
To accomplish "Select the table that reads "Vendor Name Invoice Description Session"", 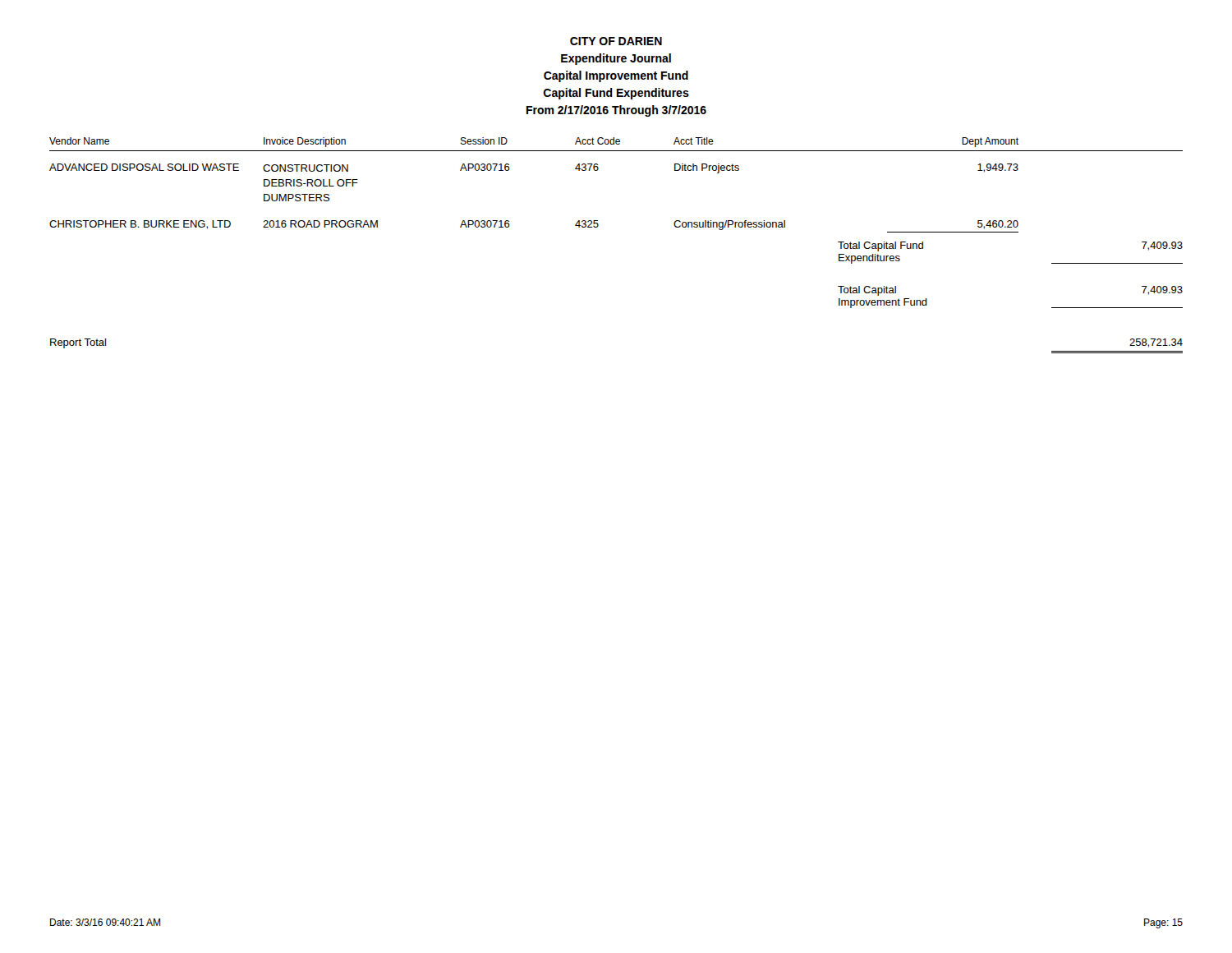I will click(616, 244).
